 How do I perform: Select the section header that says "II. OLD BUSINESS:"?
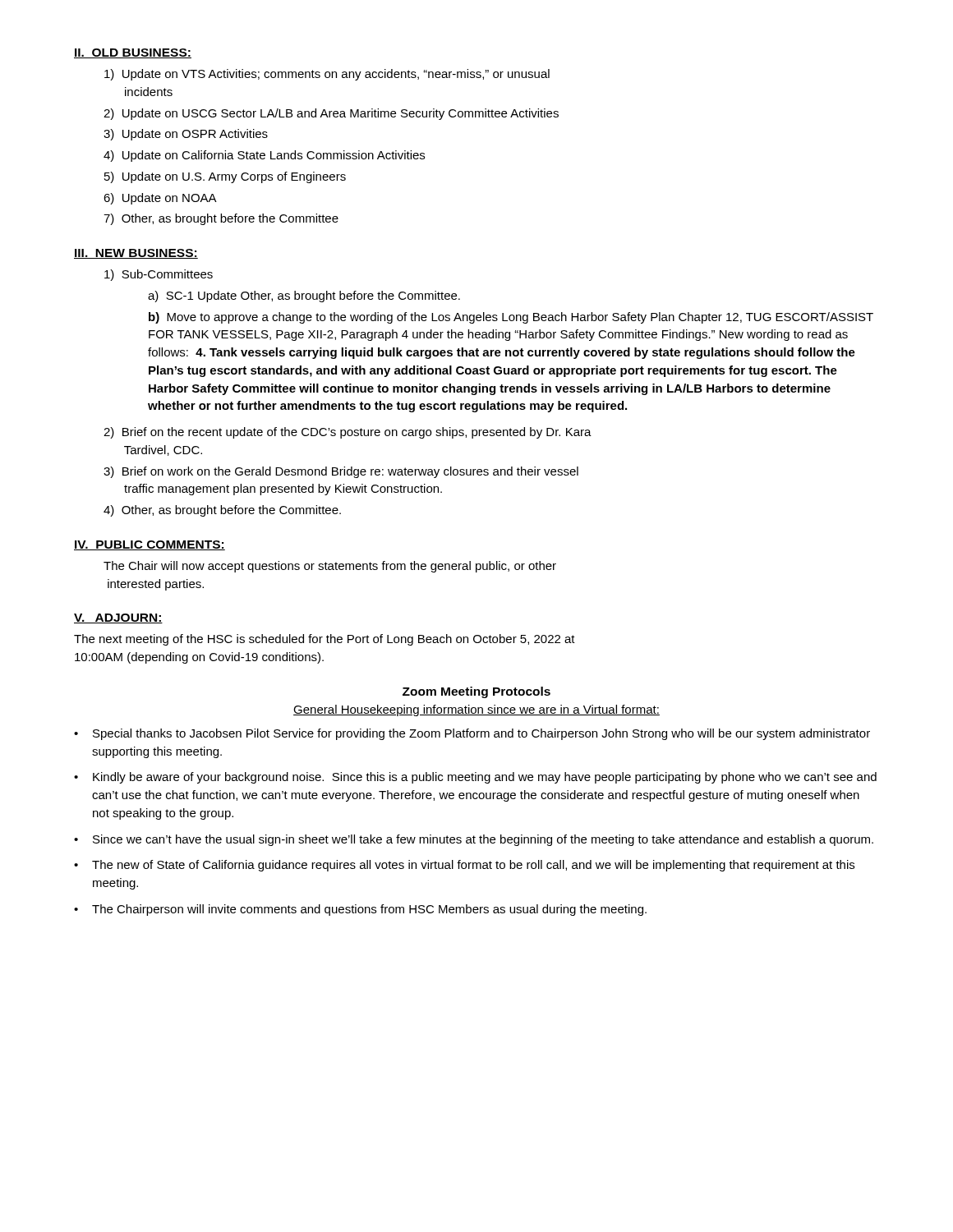133,52
